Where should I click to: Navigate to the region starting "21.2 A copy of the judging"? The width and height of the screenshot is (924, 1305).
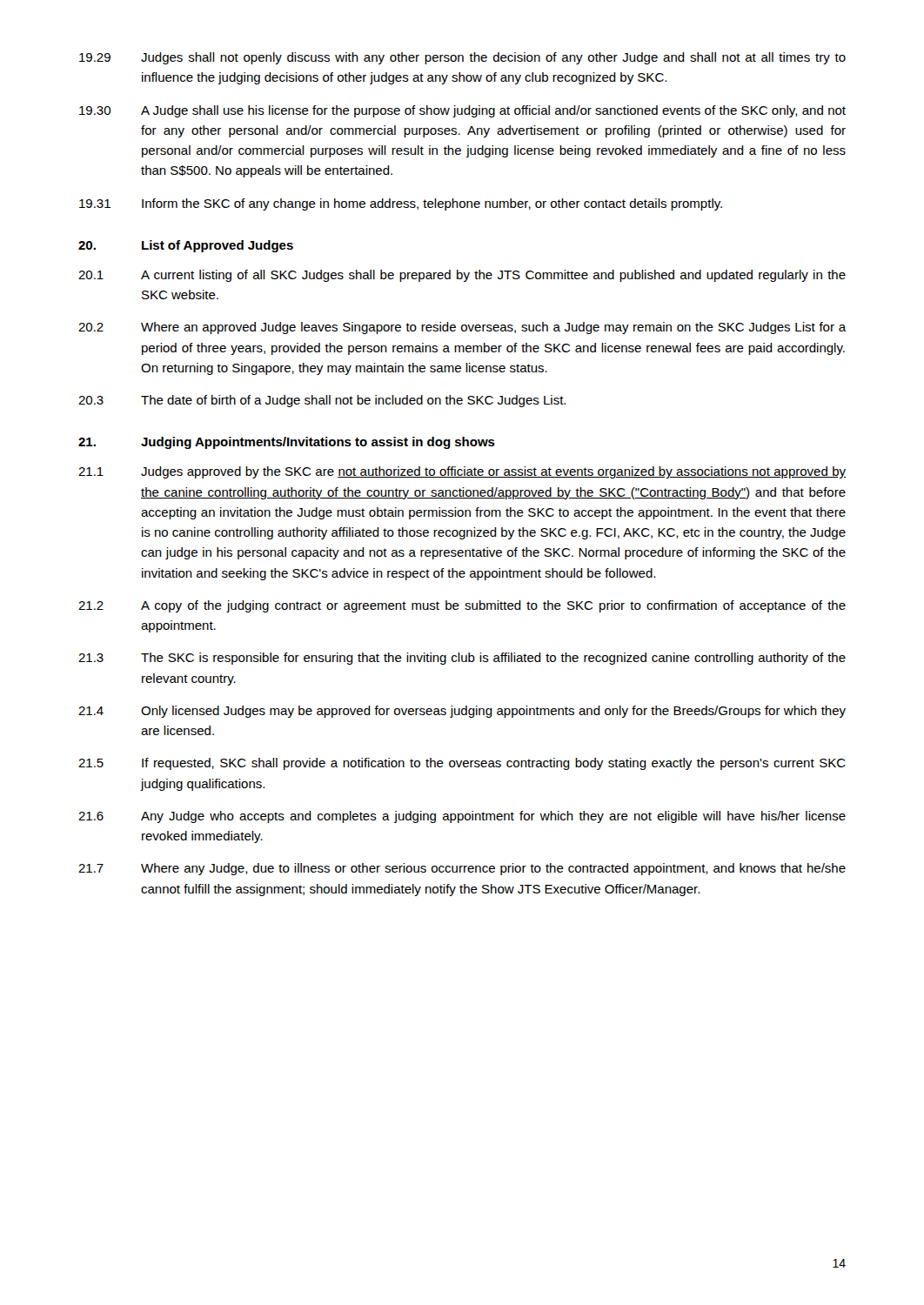[462, 615]
